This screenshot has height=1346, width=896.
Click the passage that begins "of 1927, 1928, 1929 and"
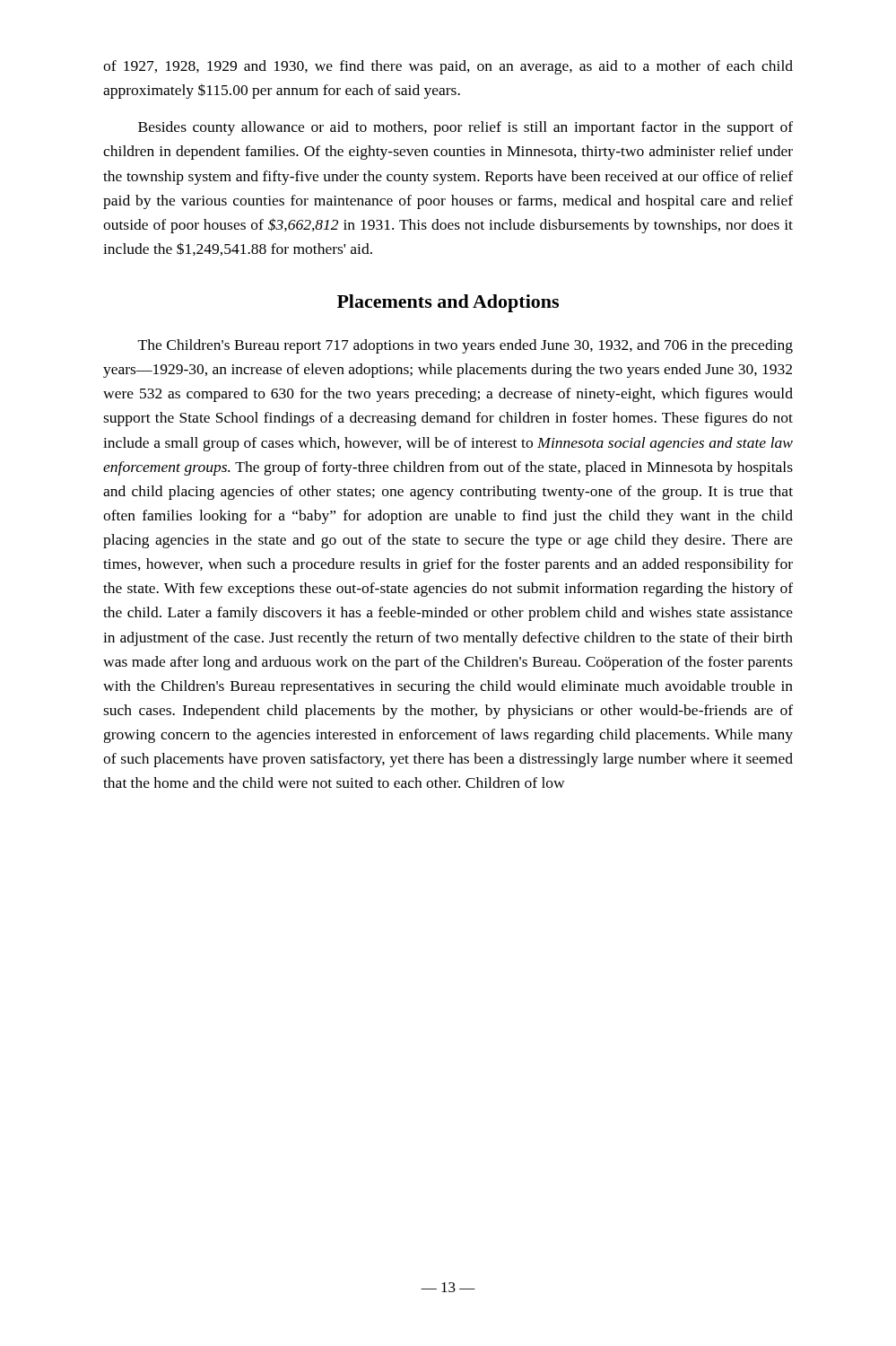[x=448, y=78]
